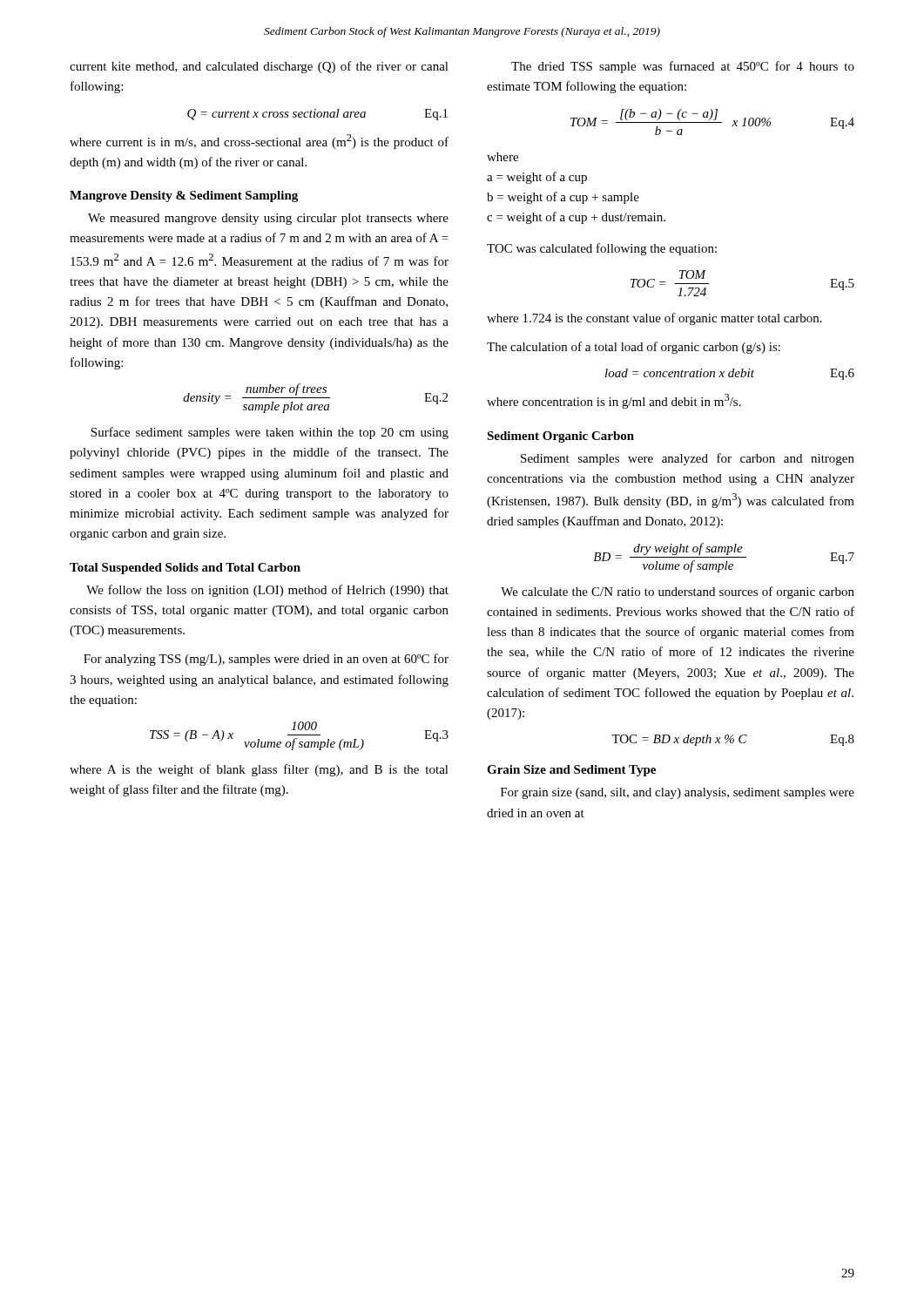Point to the passage starting "BD = dry weight of sample volume"
Image resolution: width=924 pixels, height=1307 pixels.
pos(671,557)
